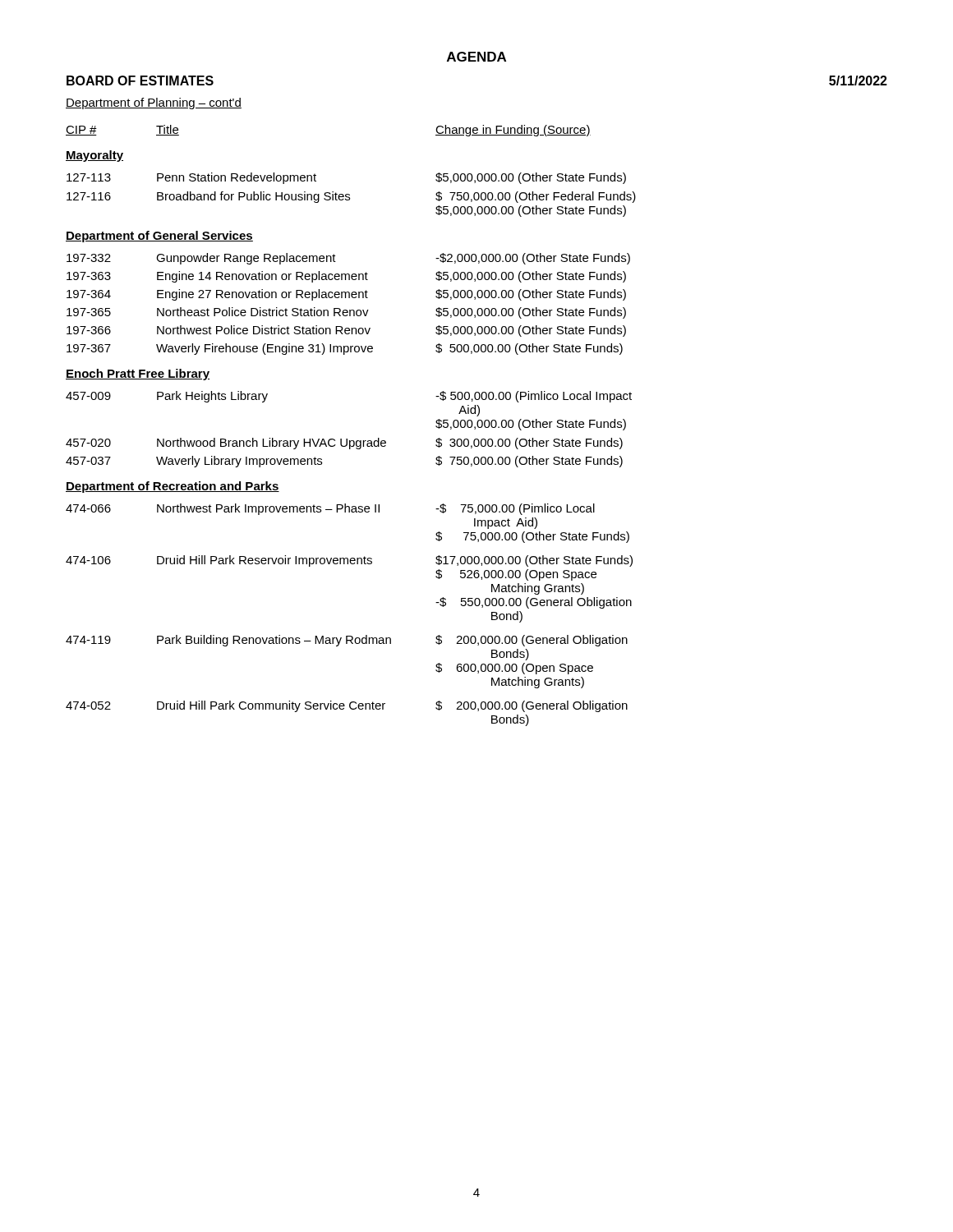Viewport: 953px width, 1232px height.
Task: Select the region starting "CIP # Title Change in Funding (Source)"
Action: 476,129
